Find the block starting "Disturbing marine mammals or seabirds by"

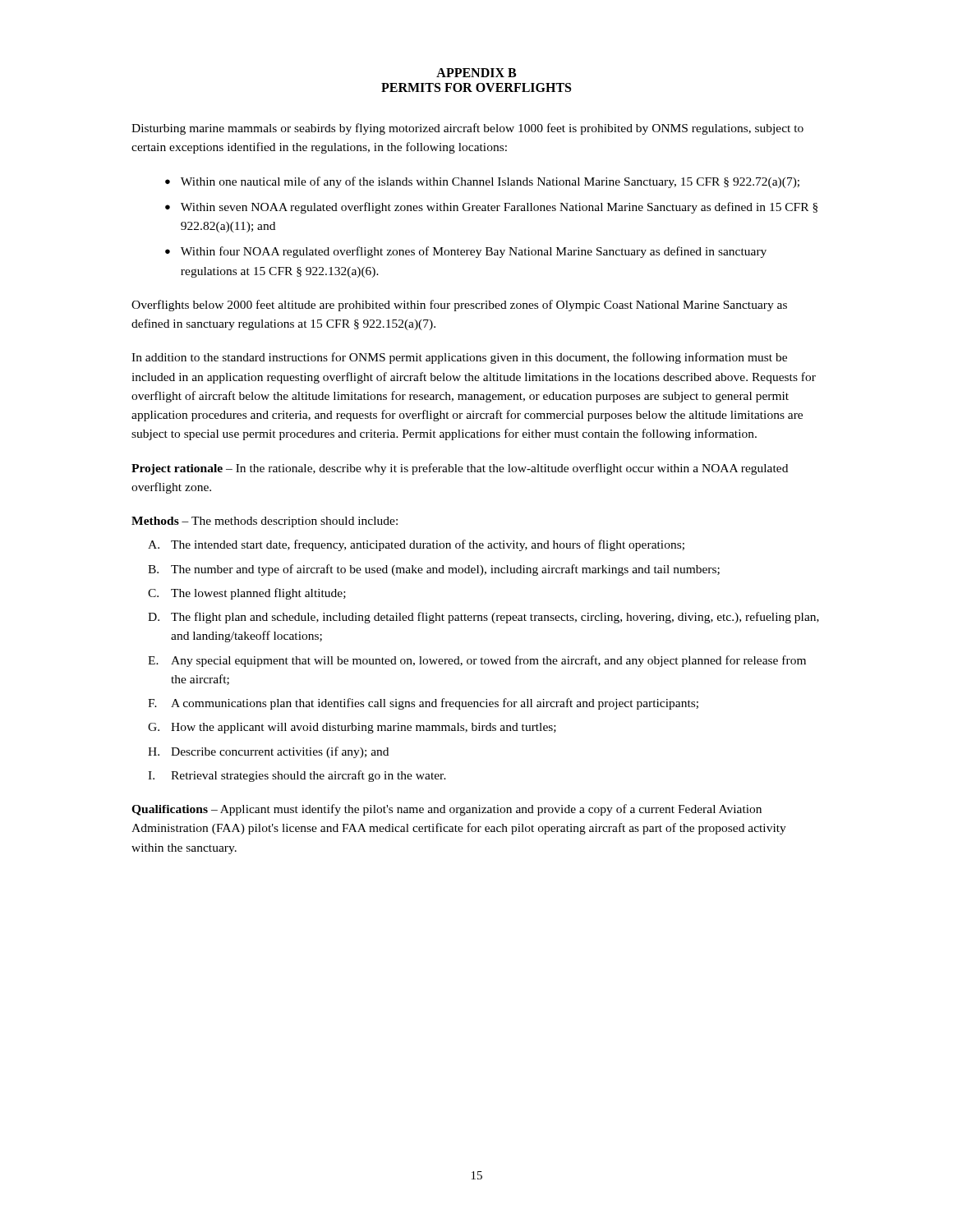tap(468, 137)
